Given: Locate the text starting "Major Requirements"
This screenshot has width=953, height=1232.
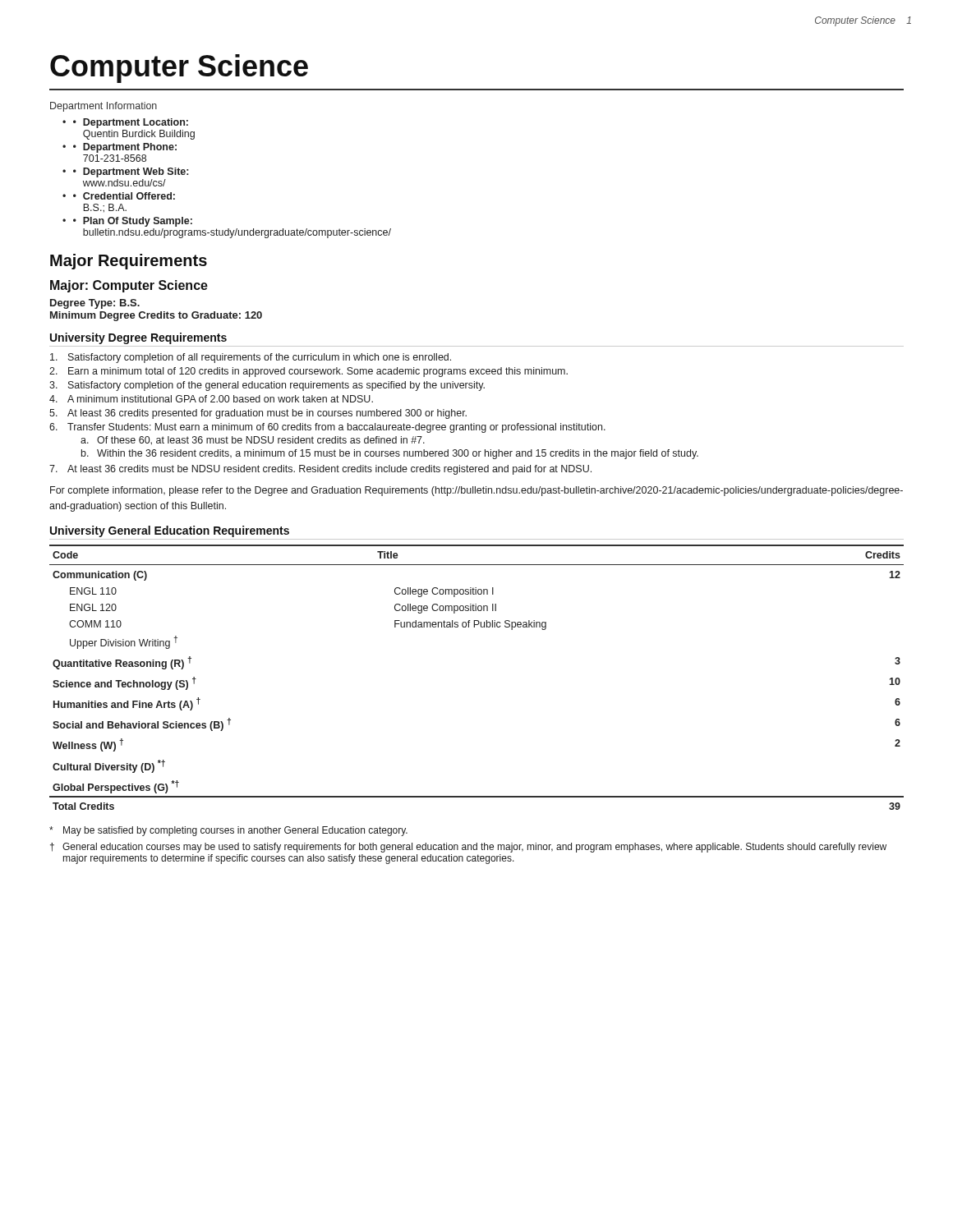Looking at the screenshot, I should (x=129, y=262).
